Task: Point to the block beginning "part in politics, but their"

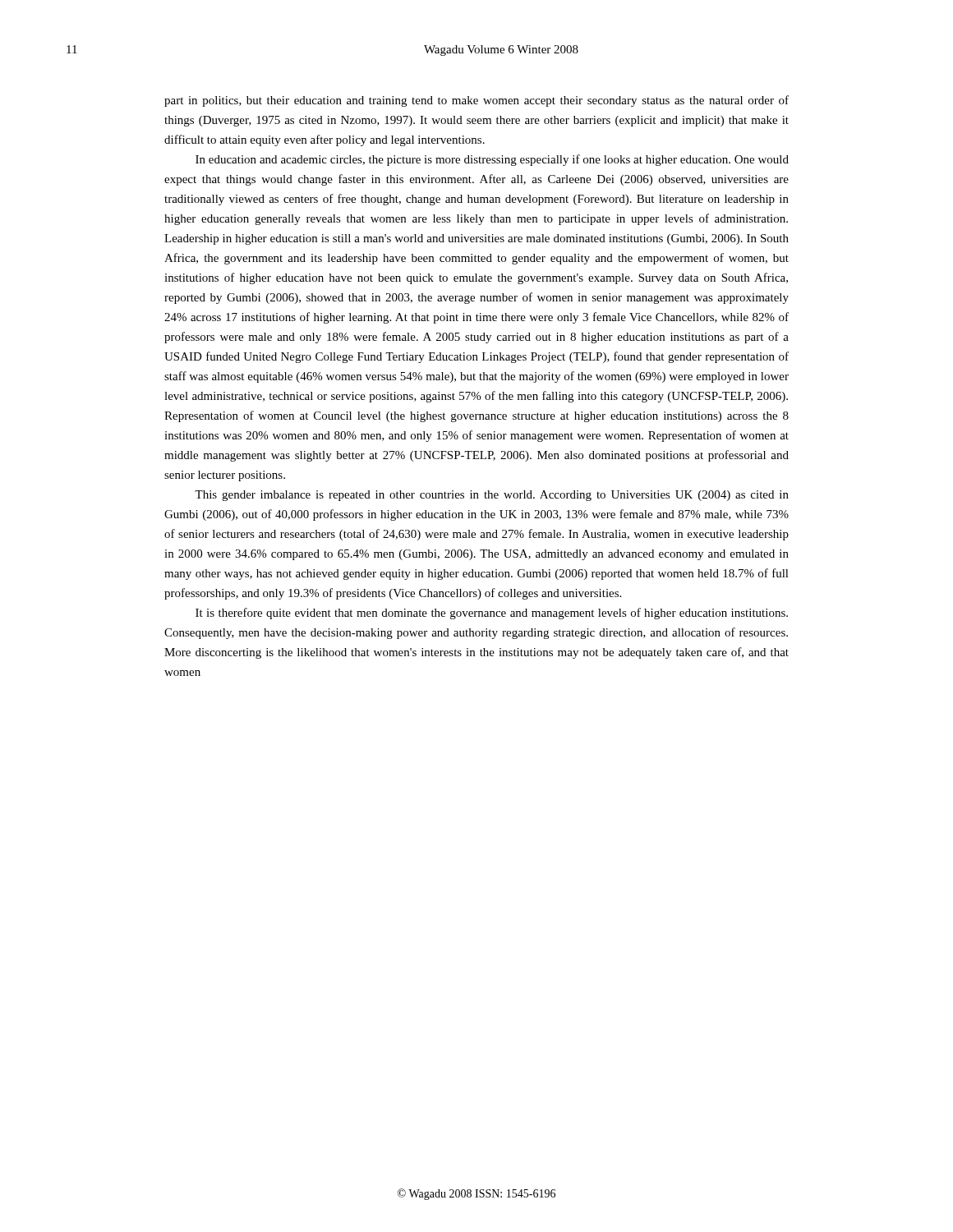Action: point(476,386)
